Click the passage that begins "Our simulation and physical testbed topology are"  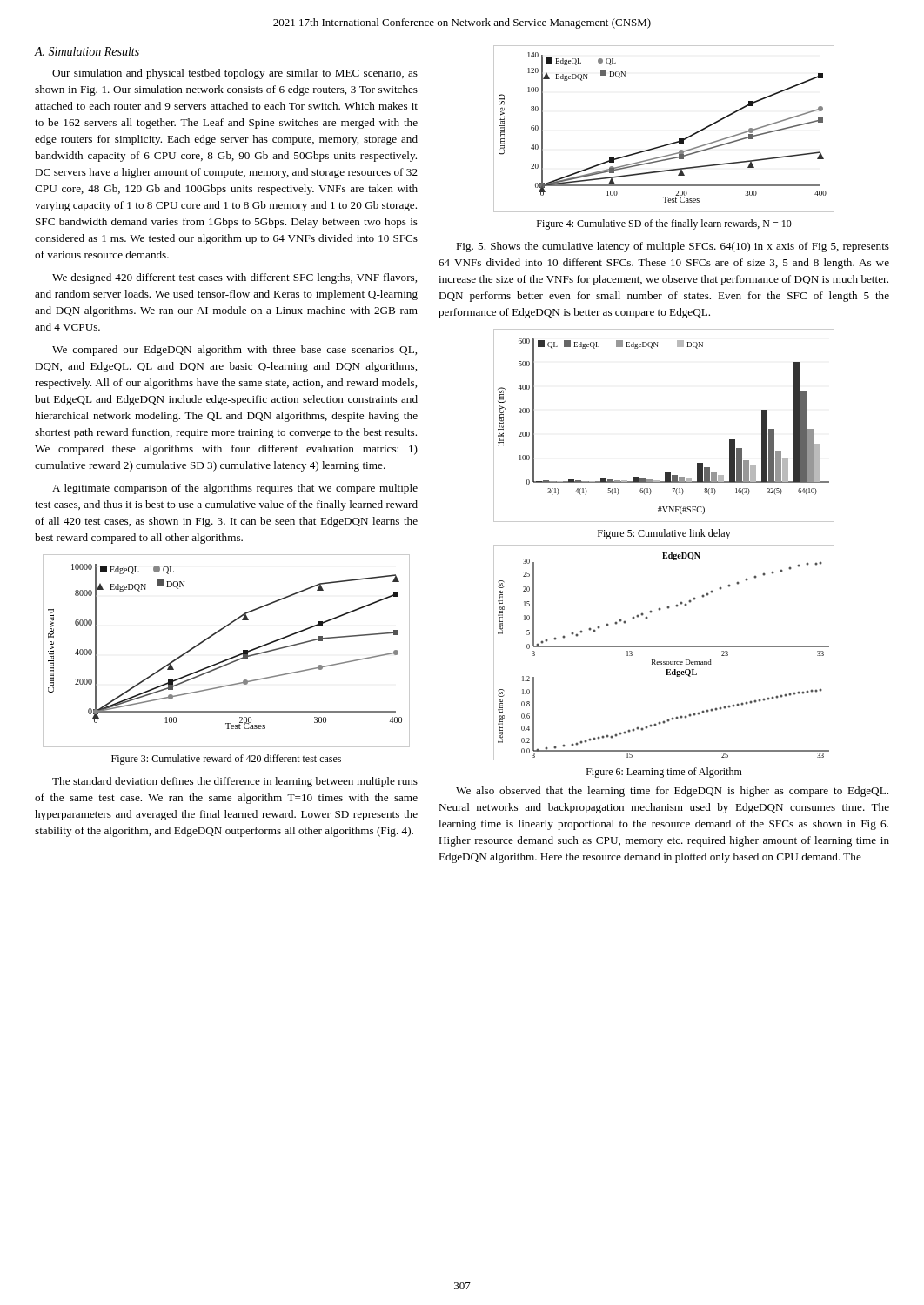[226, 164]
